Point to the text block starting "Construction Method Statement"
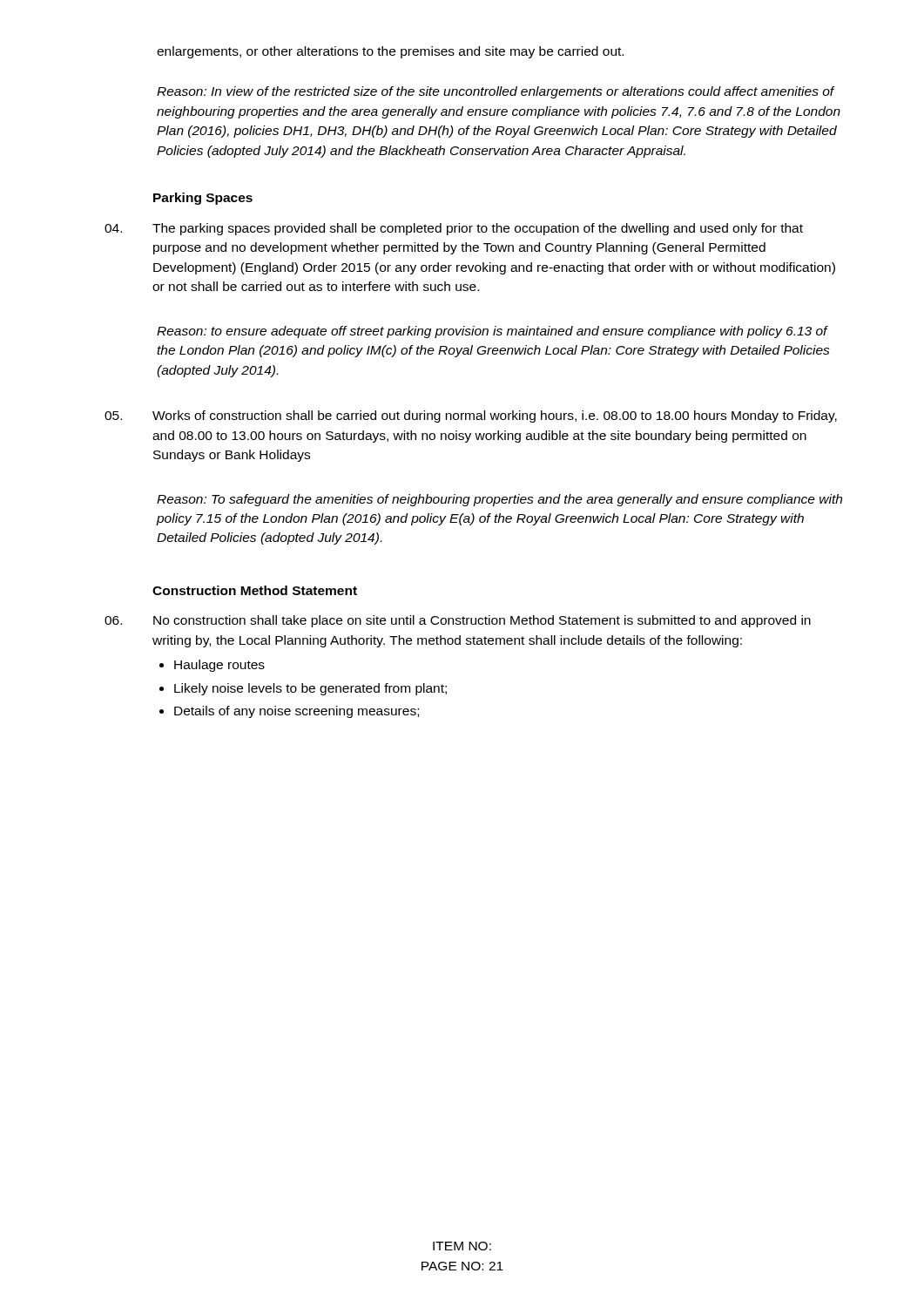 point(255,590)
